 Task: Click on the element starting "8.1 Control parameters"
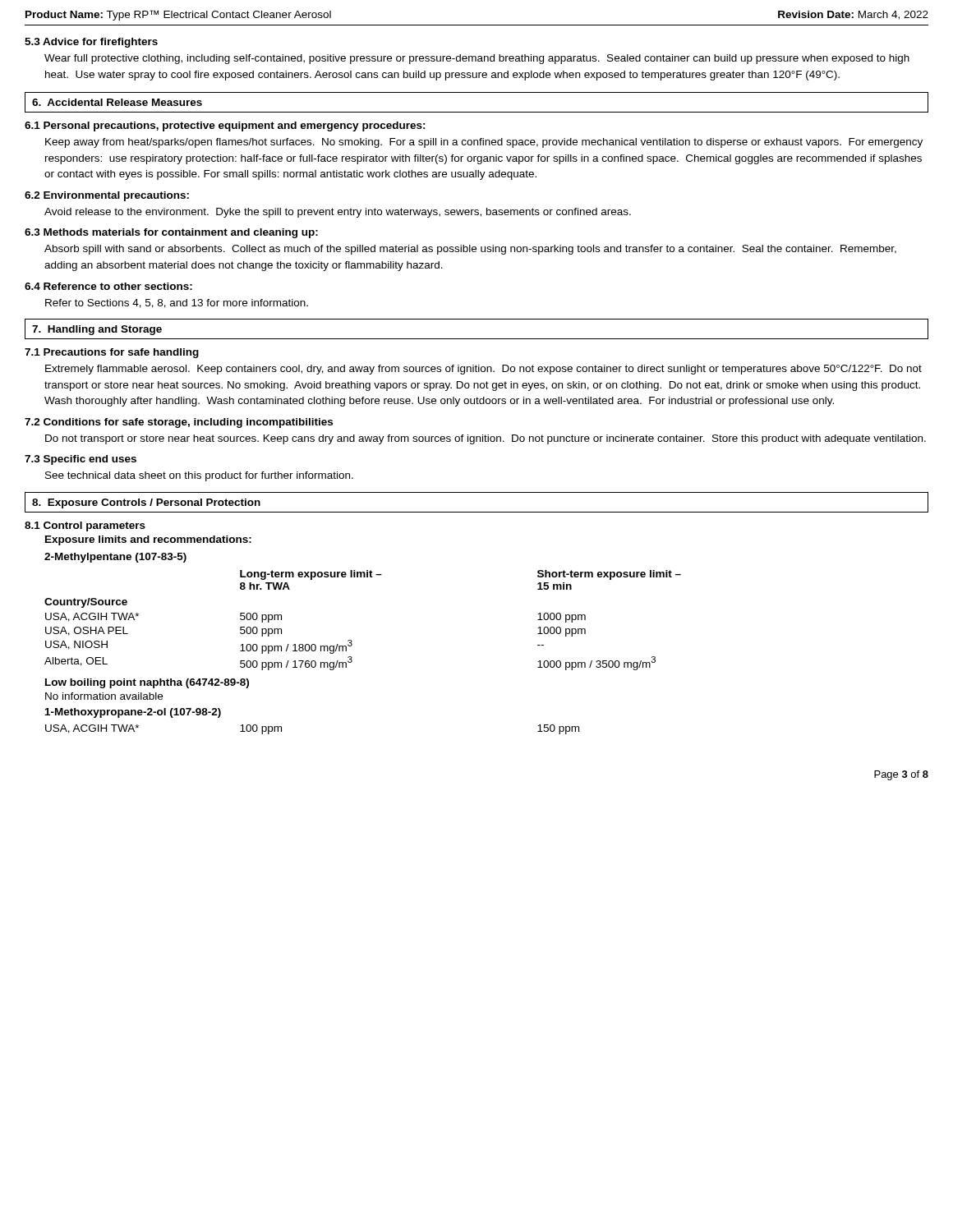85,525
